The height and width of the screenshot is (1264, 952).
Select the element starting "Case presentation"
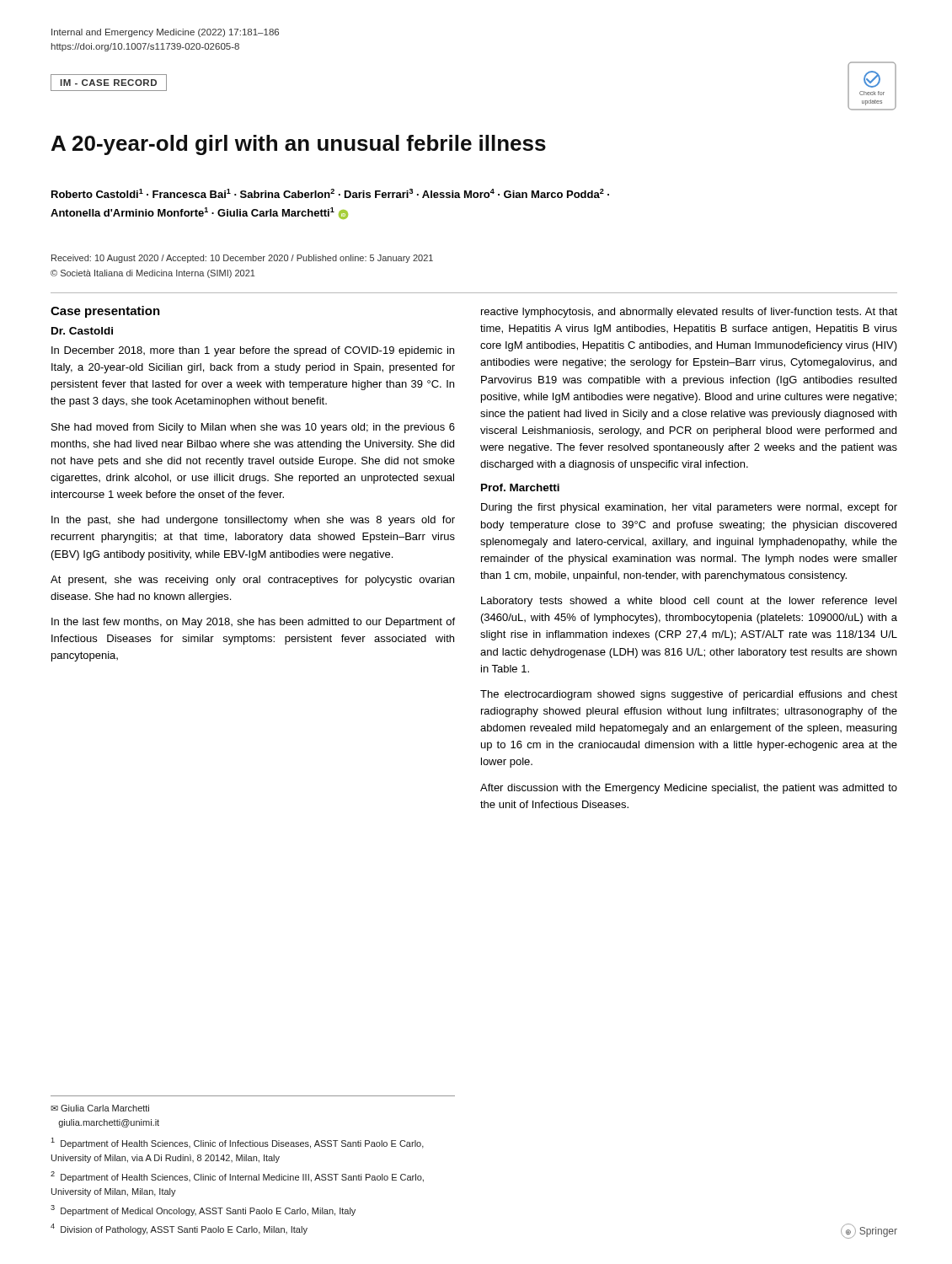pyautogui.click(x=105, y=311)
